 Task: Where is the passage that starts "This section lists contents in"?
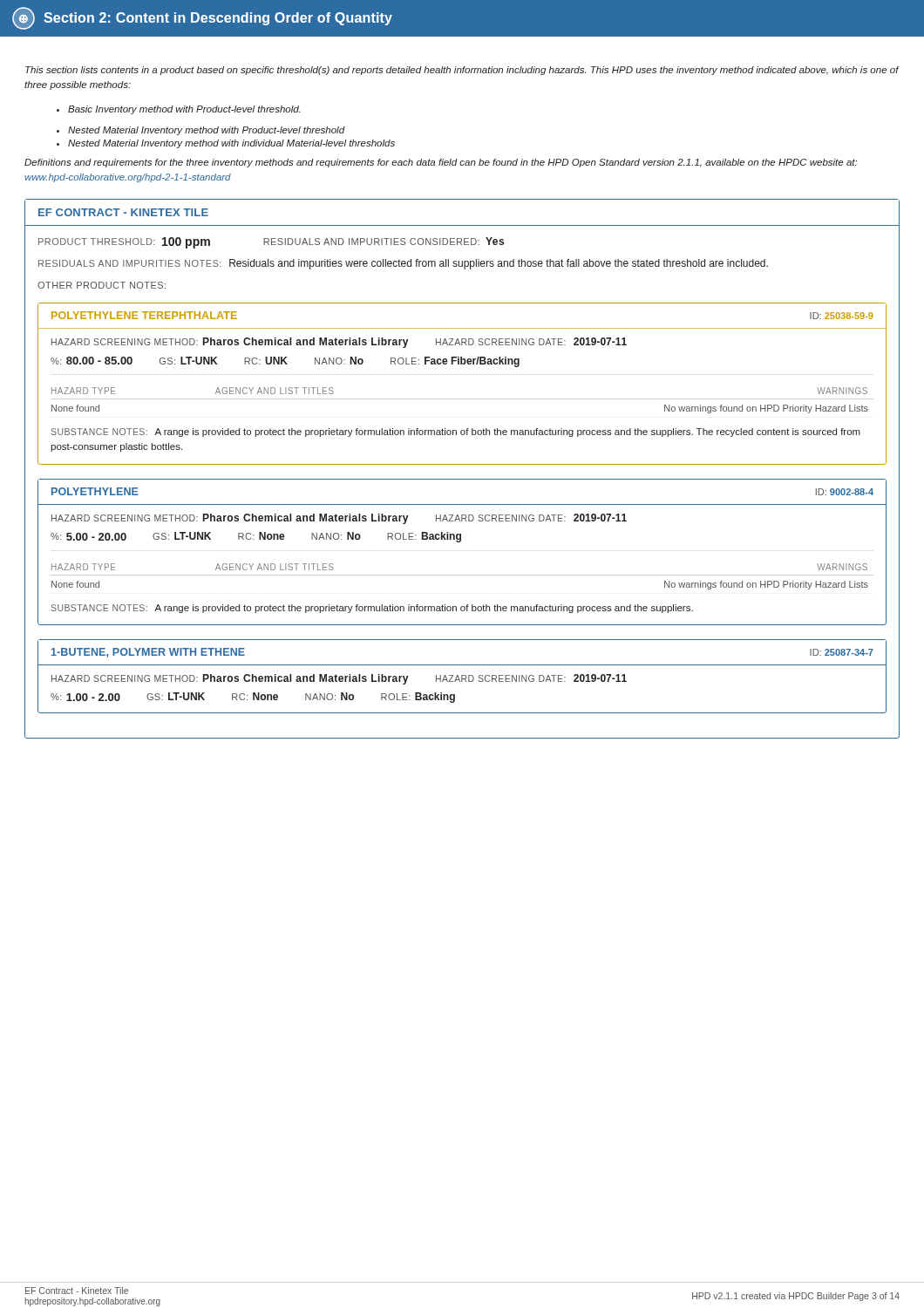461,77
